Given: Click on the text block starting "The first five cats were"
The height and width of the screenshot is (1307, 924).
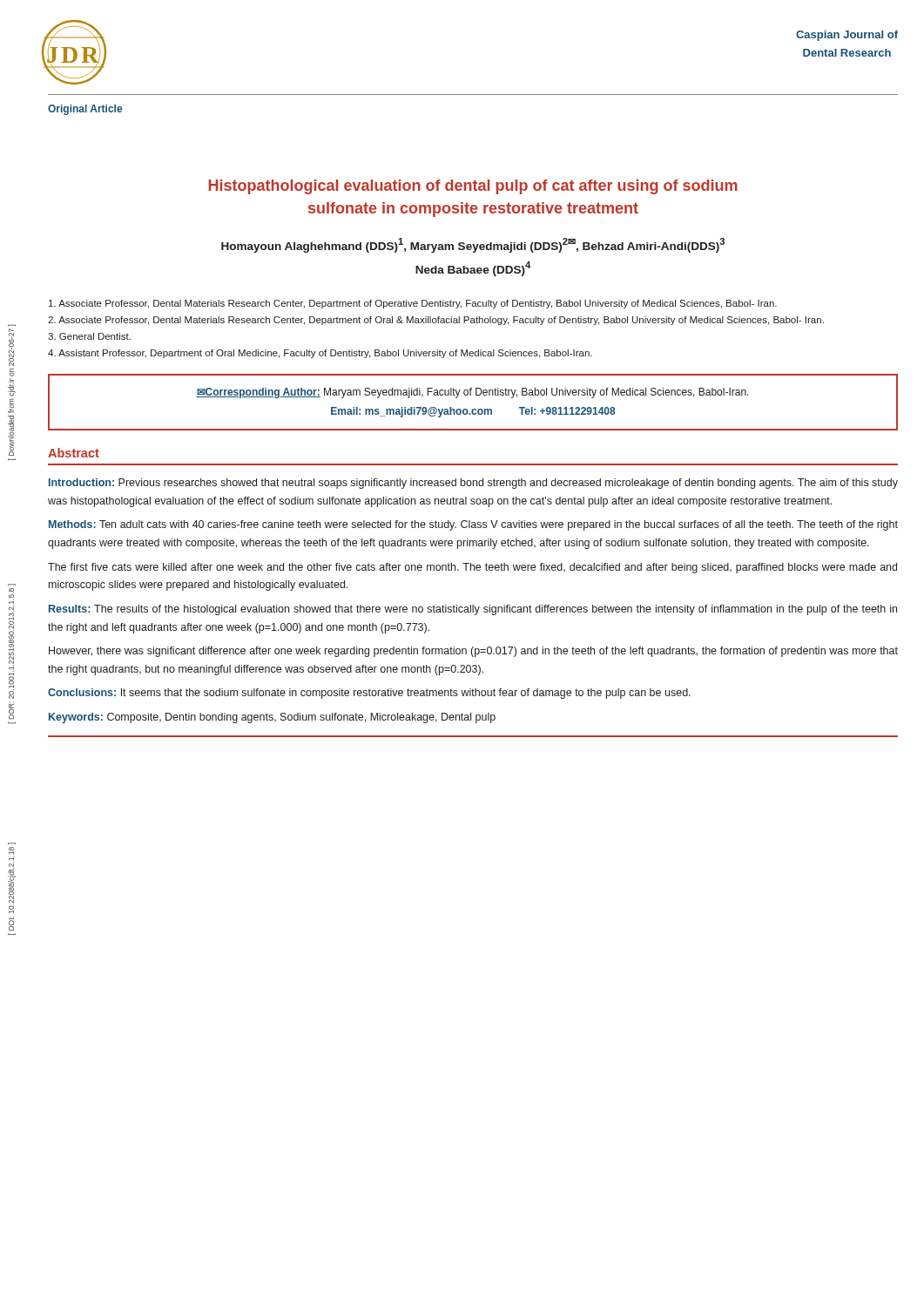Looking at the screenshot, I should 473,576.
